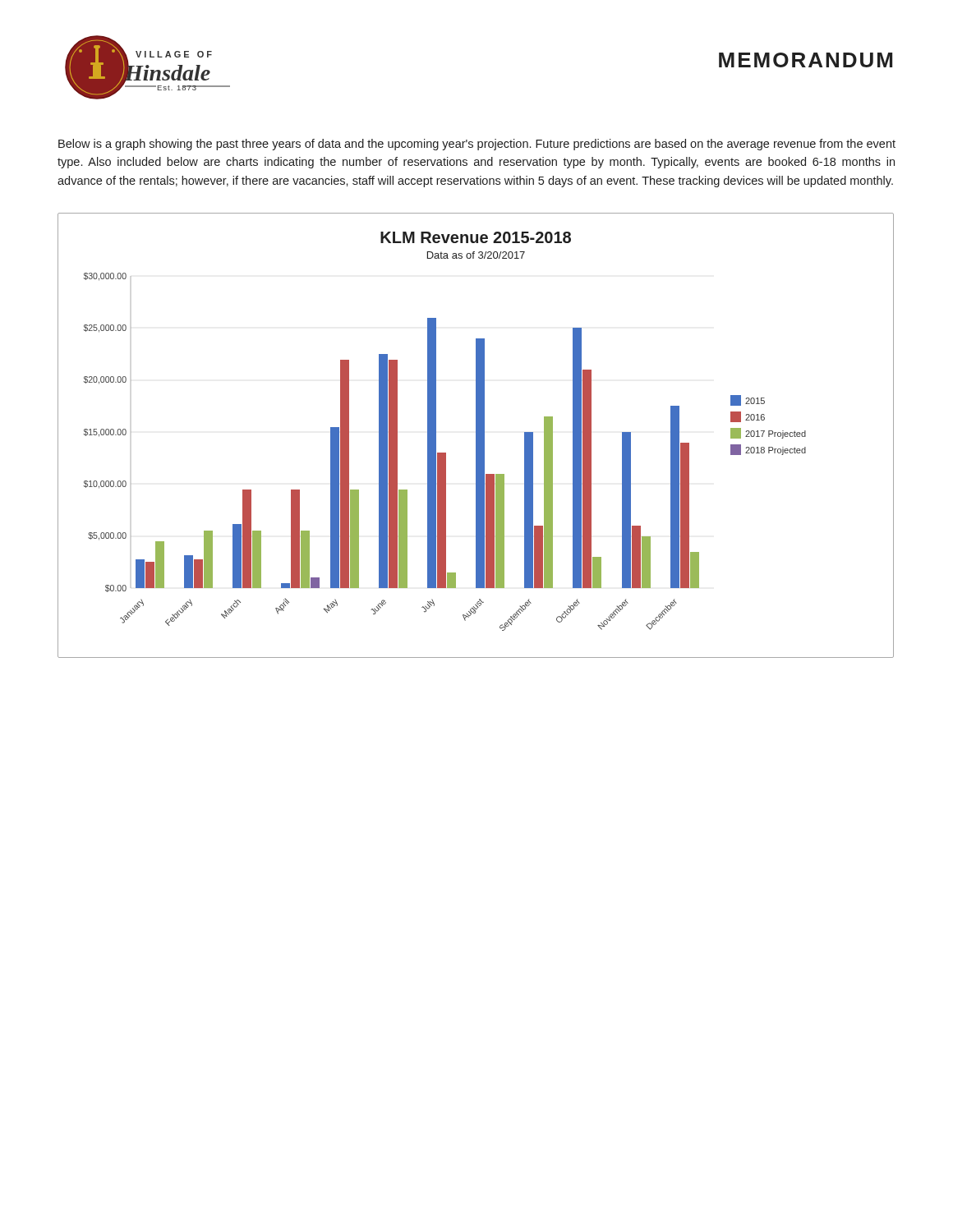Locate the grouped bar chart
The width and height of the screenshot is (953, 1232).
[x=476, y=436]
